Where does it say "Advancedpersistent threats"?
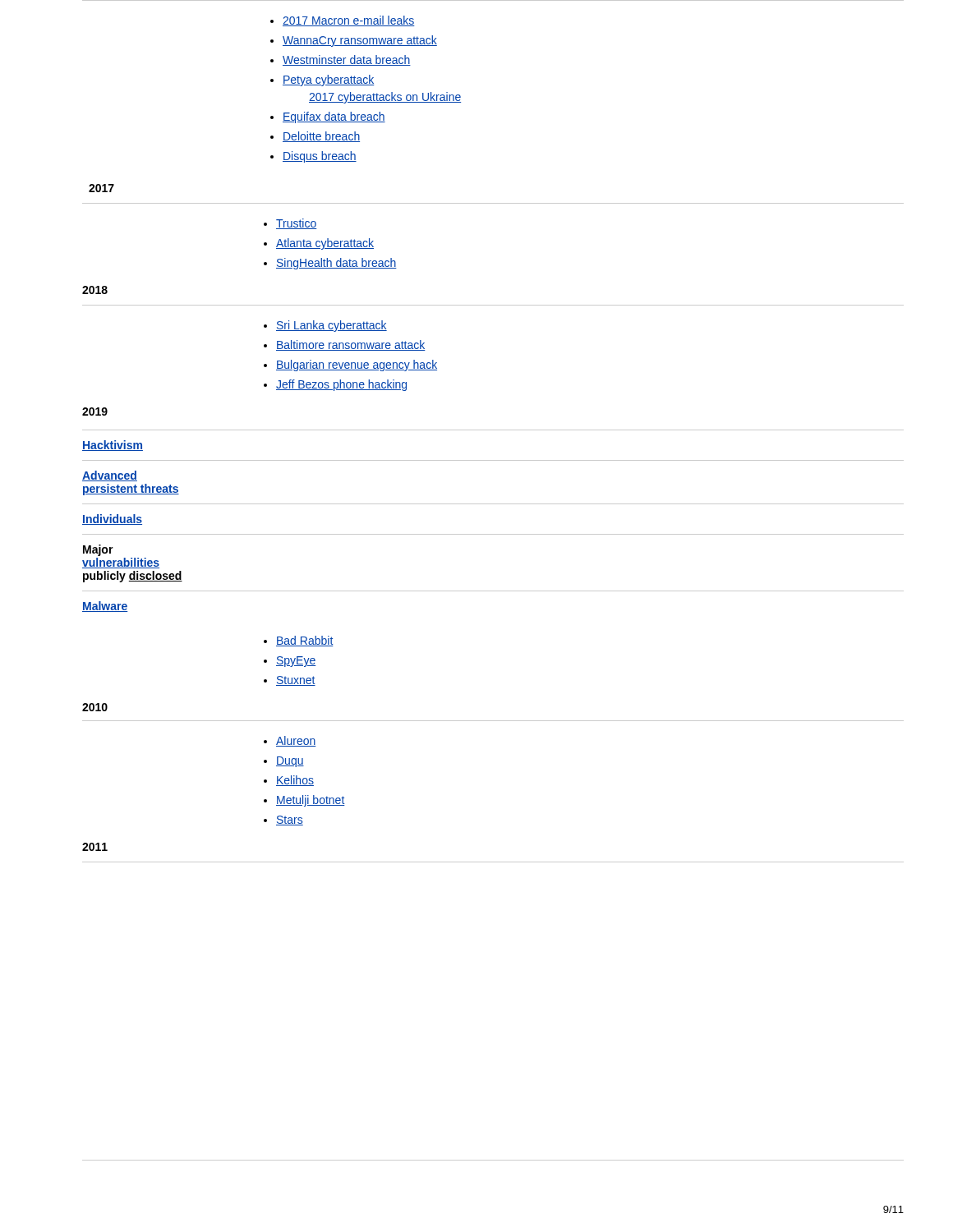 pyautogui.click(x=130, y=482)
